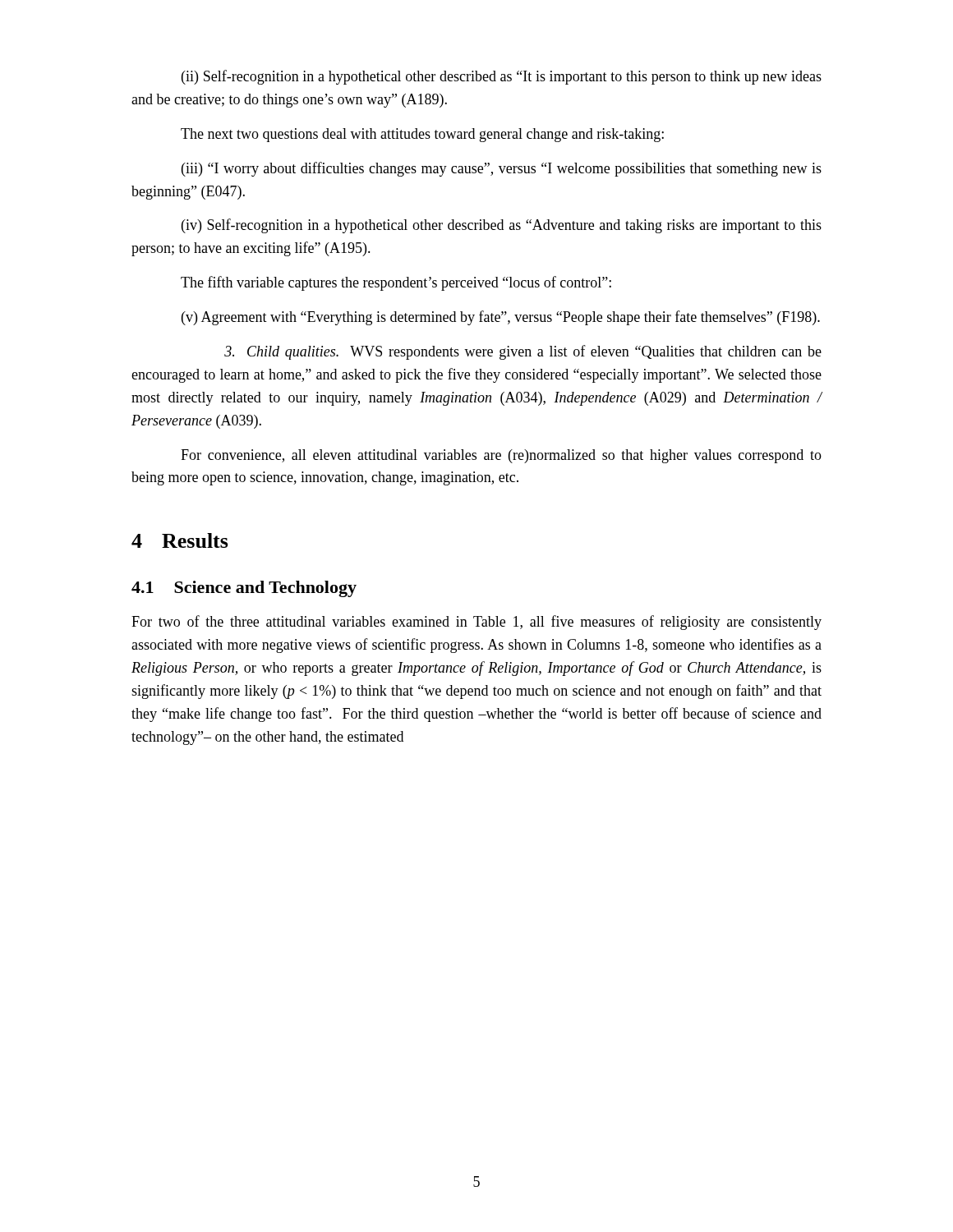Navigate to the region starting "For convenience, all eleven attitudinal variables are (re)normalized"
953x1232 pixels.
tap(476, 467)
